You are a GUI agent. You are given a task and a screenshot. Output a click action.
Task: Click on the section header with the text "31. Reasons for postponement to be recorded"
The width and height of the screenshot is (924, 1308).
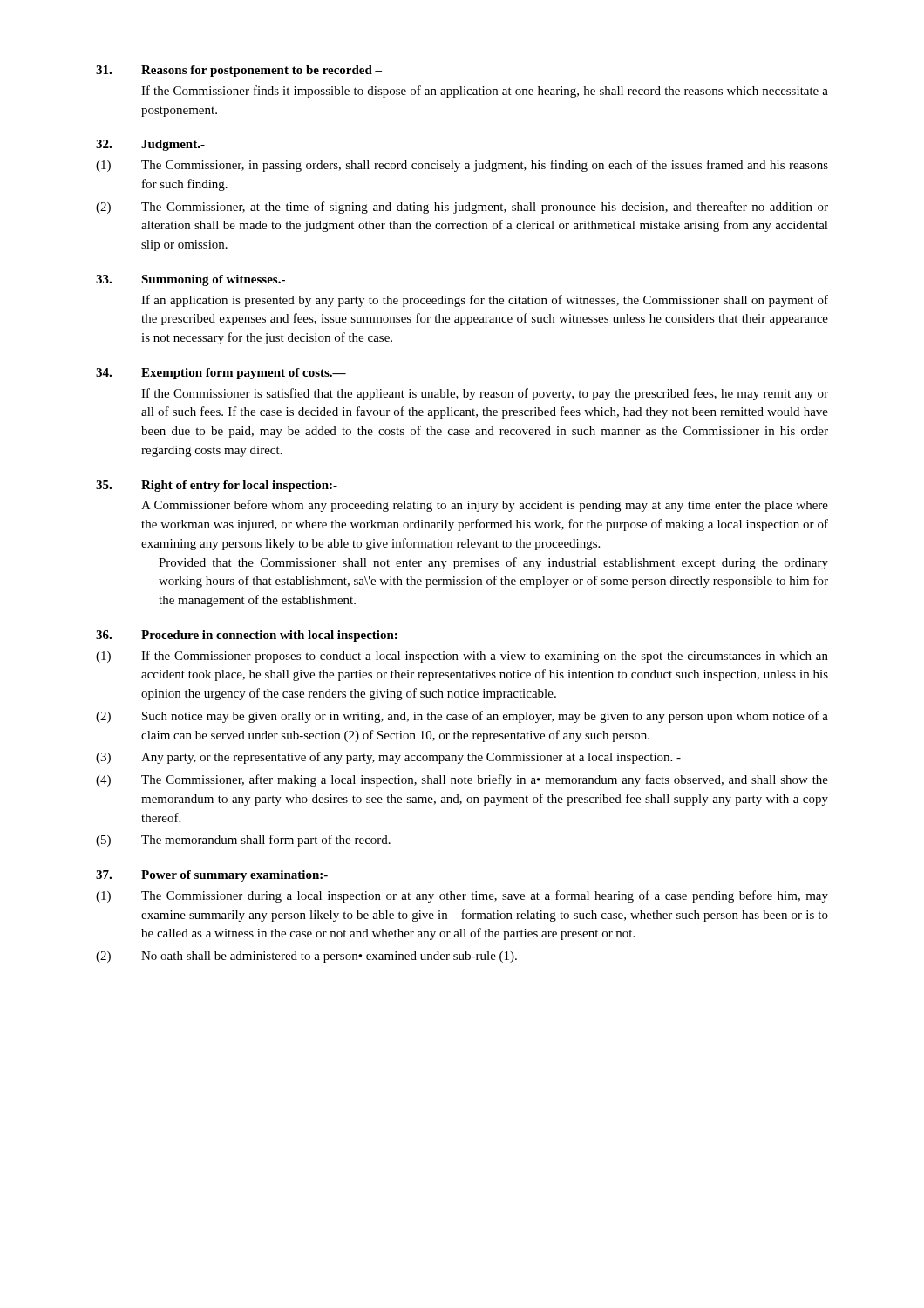click(x=239, y=71)
